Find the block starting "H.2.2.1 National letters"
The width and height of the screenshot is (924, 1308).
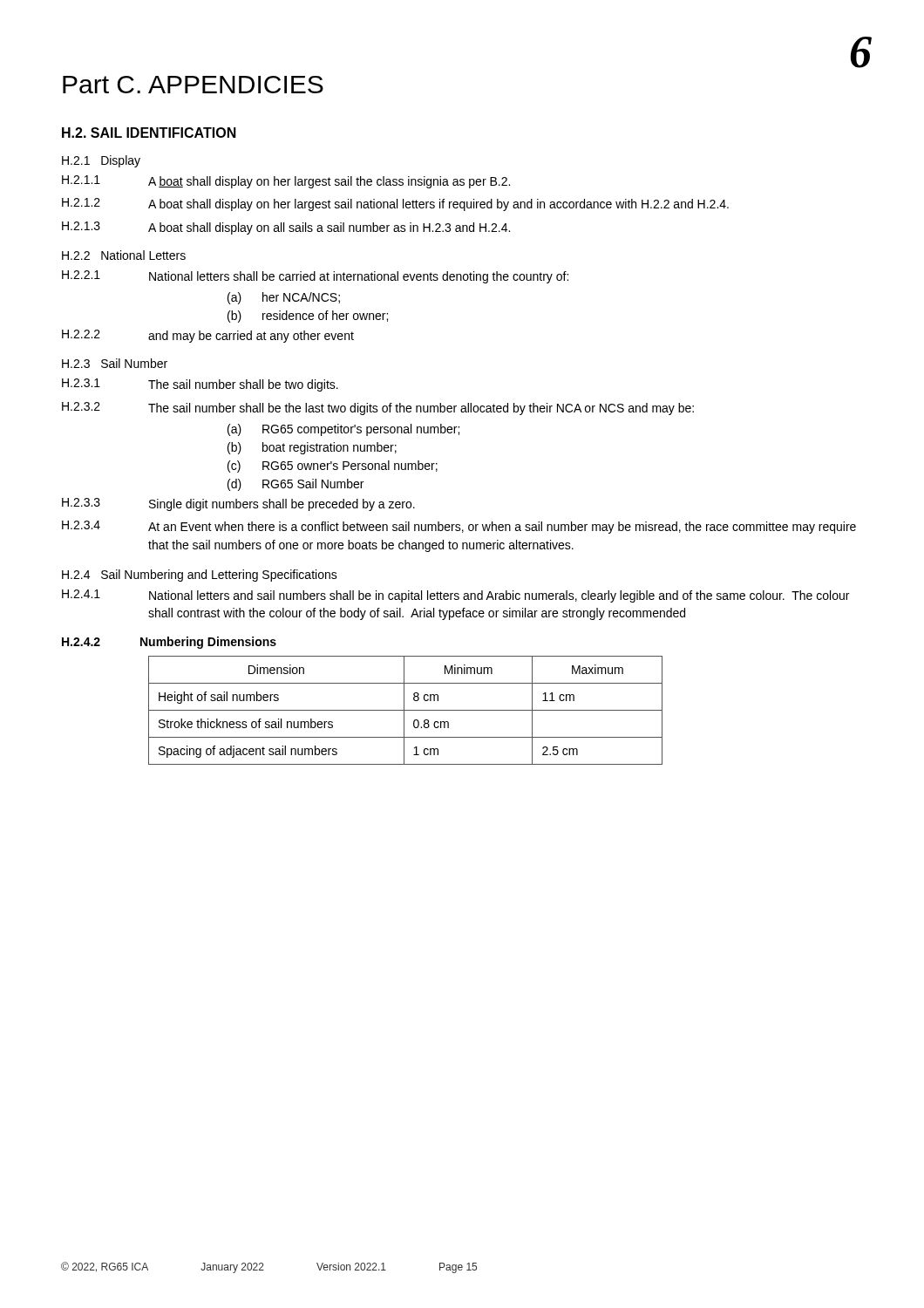click(x=462, y=276)
